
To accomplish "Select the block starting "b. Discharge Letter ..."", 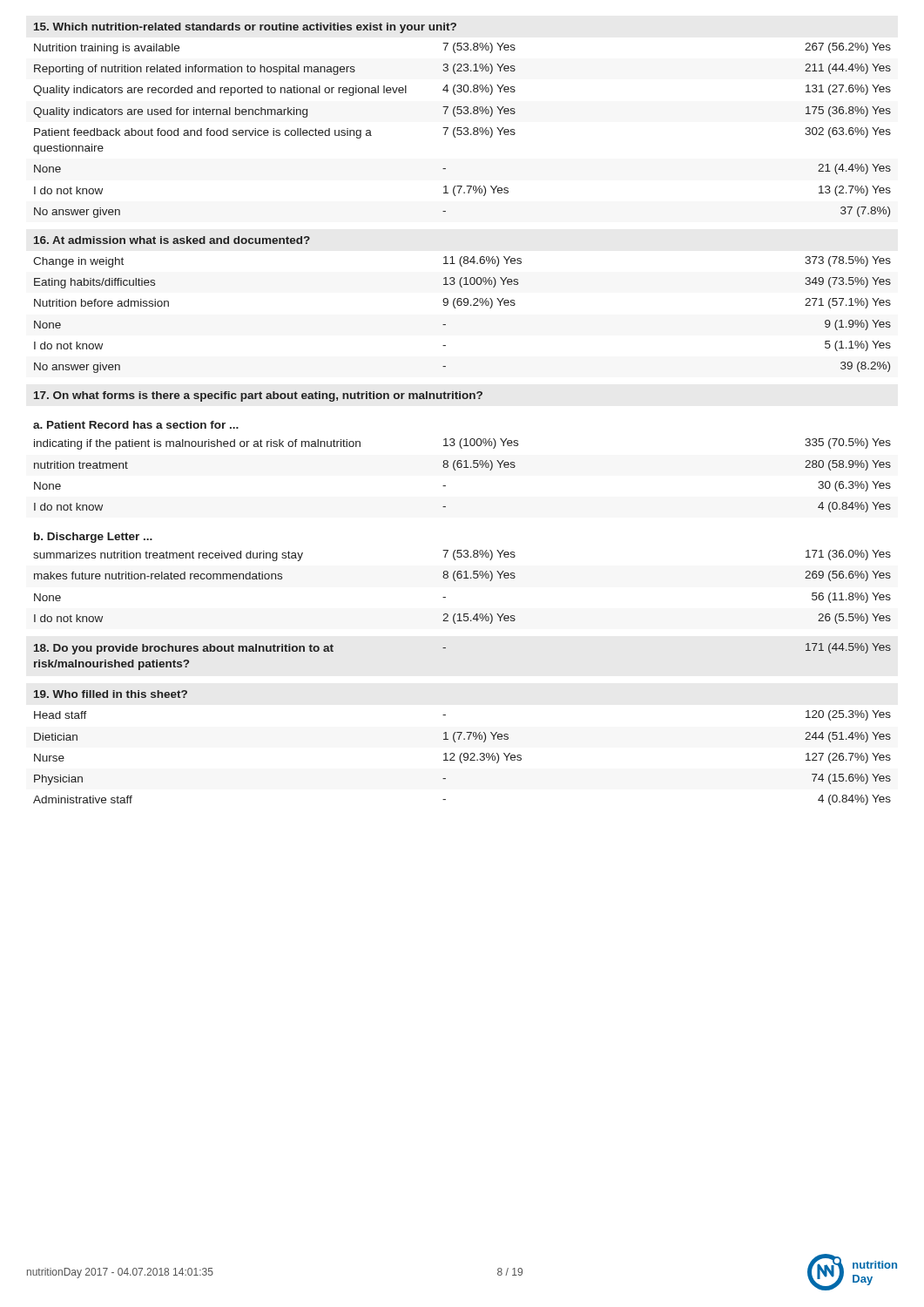I will coord(93,536).
